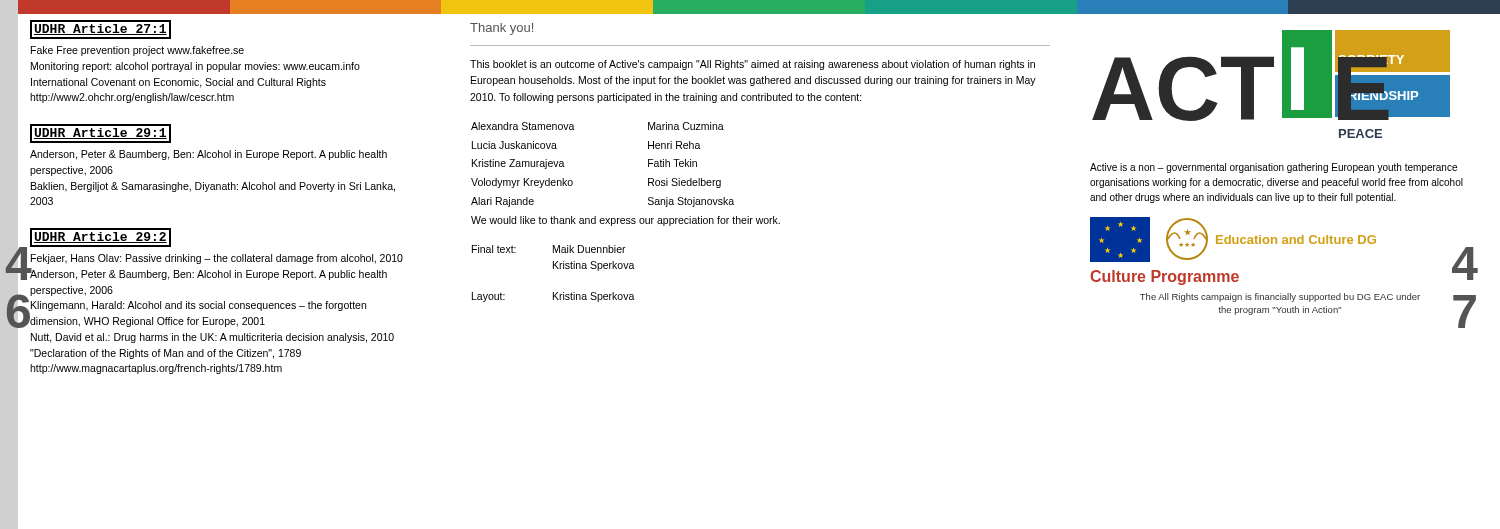Locate the region starting "This booklet is an outcome of Active's campaign"
This screenshot has width=1500, height=529.
pyautogui.click(x=753, y=80)
